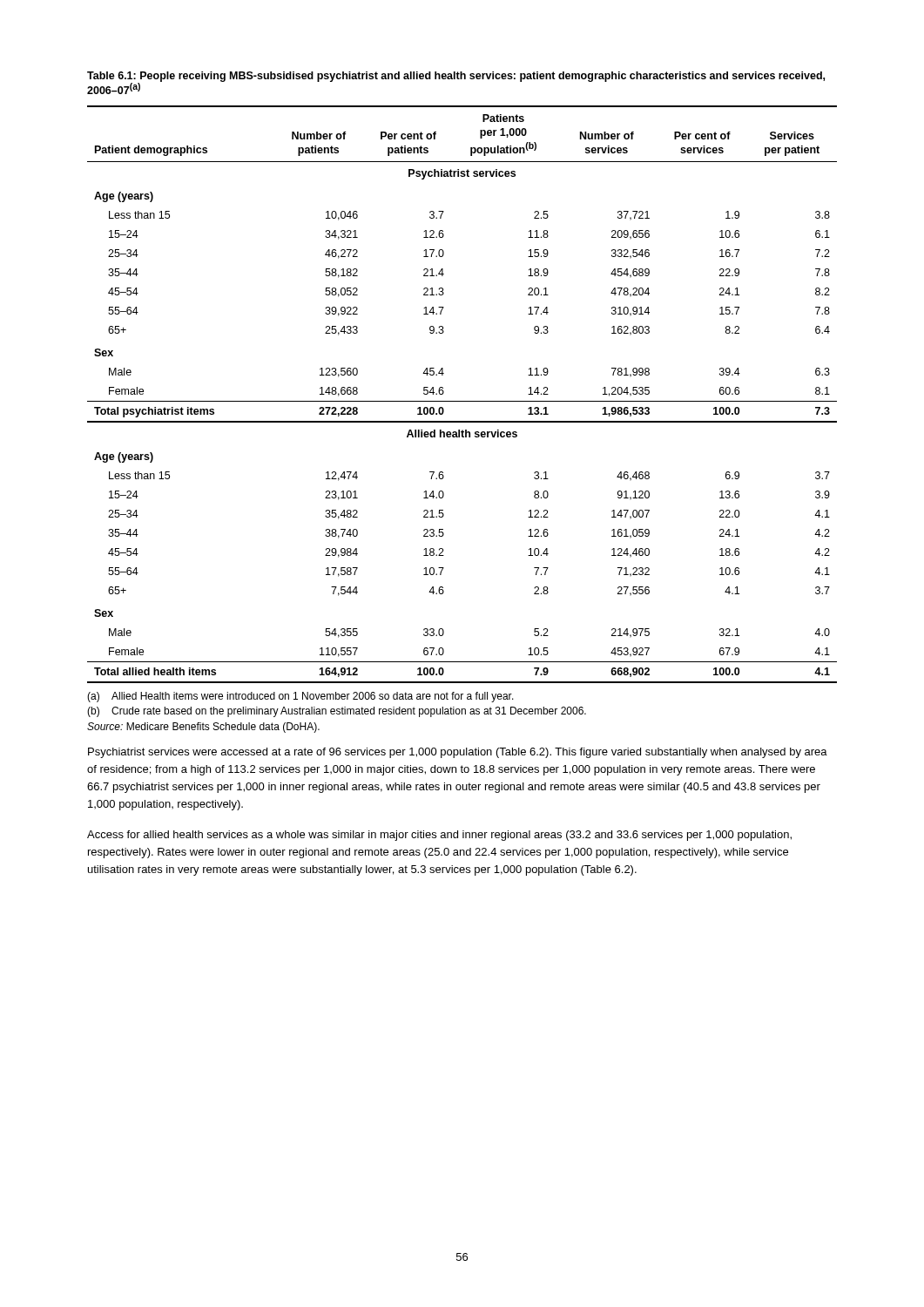Image resolution: width=924 pixels, height=1307 pixels.
Task: Select the table
Action: [462, 394]
